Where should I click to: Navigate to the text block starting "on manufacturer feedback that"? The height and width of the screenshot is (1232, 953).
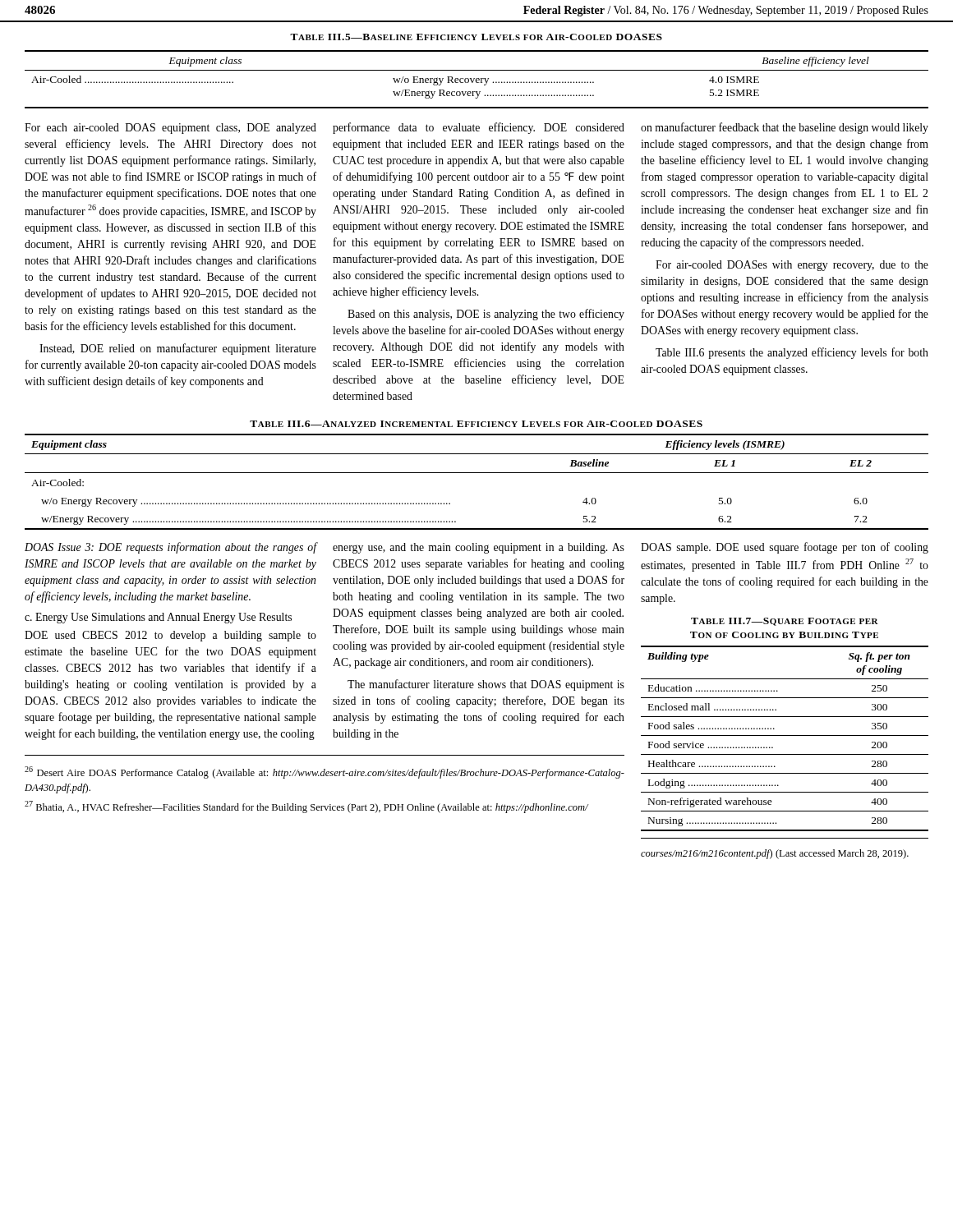point(785,249)
